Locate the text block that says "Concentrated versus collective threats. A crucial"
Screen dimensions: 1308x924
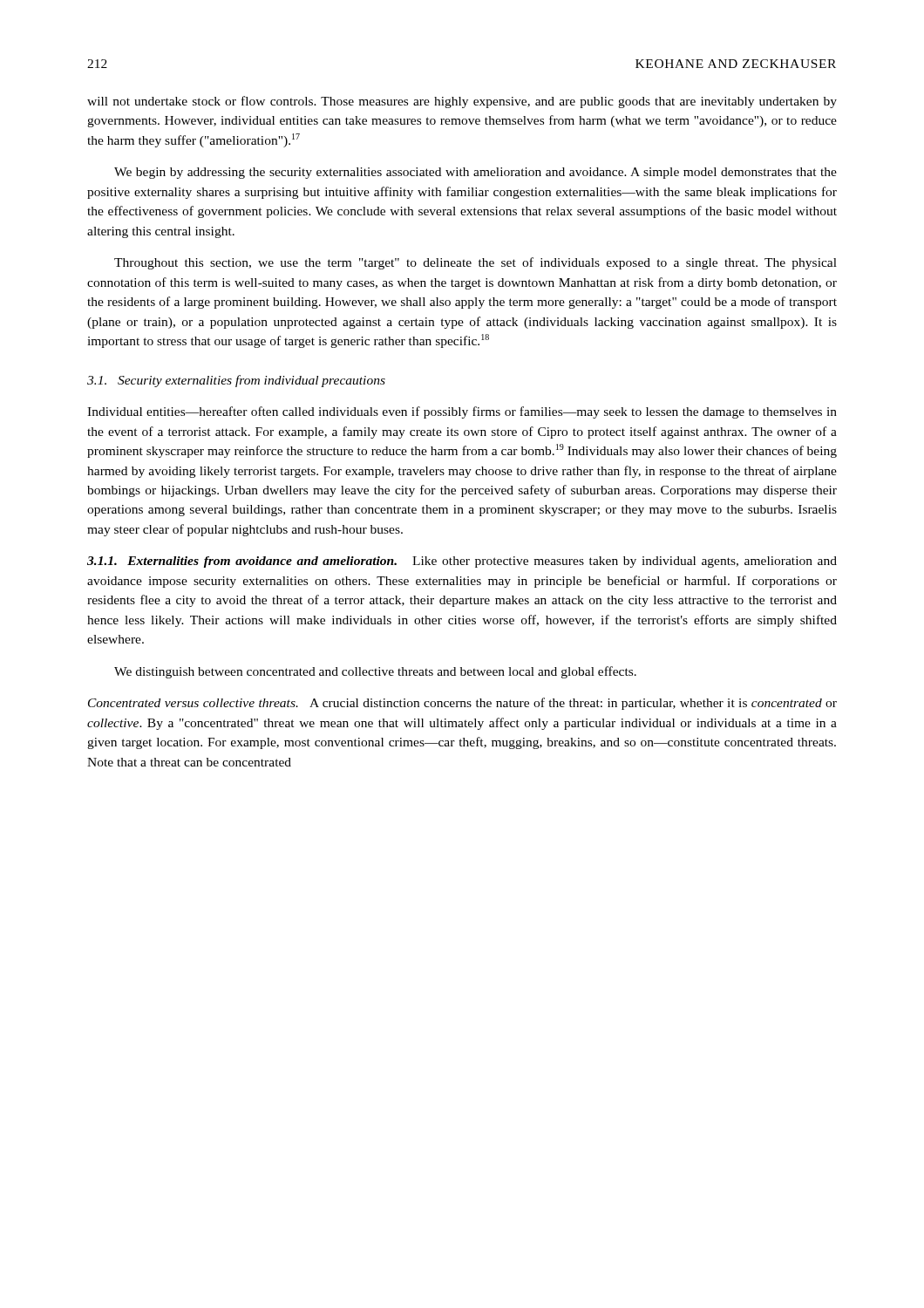pos(462,733)
